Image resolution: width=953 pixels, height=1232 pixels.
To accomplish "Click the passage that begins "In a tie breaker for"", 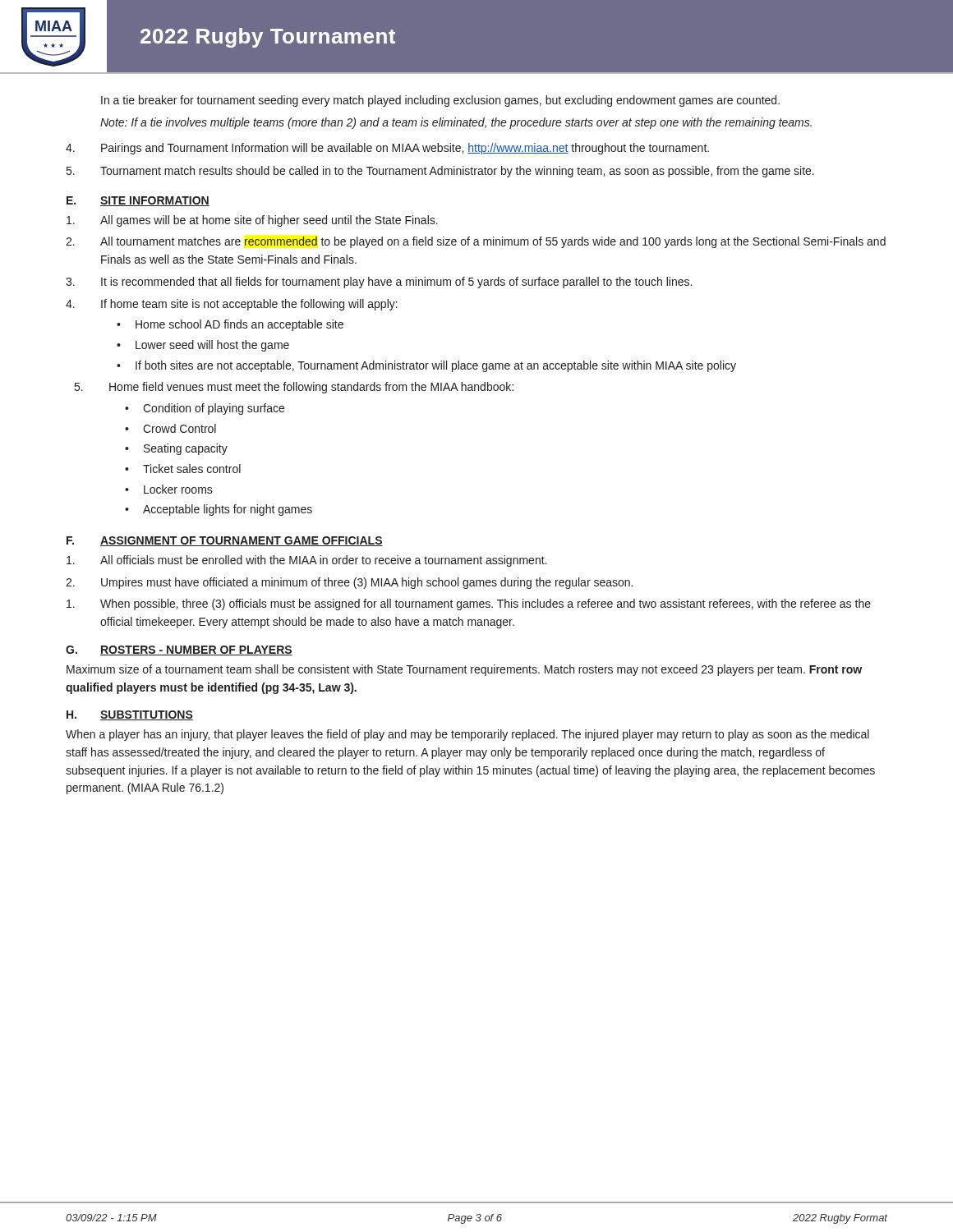I will point(440,100).
